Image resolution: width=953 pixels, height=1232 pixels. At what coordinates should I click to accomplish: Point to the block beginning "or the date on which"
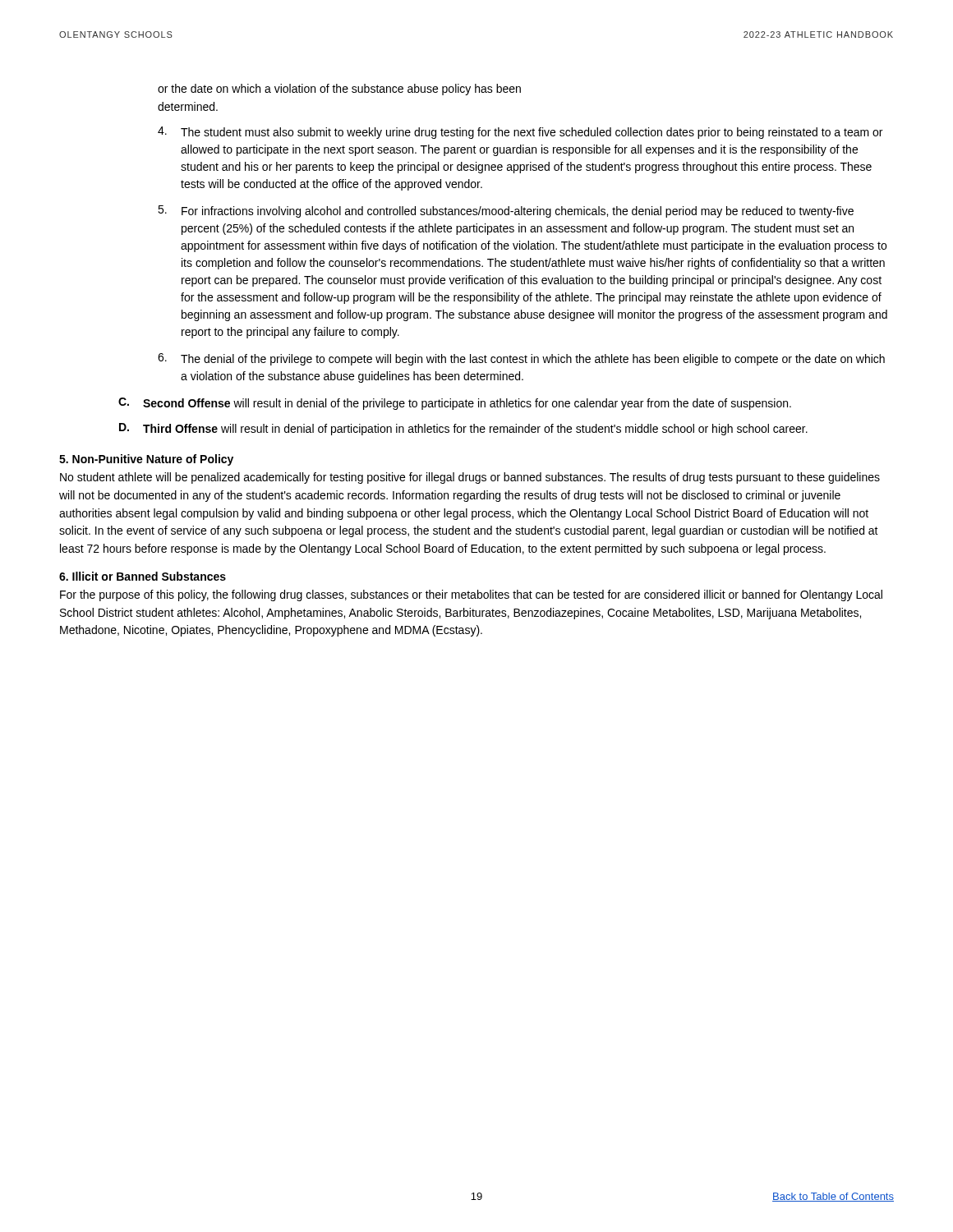point(340,98)
